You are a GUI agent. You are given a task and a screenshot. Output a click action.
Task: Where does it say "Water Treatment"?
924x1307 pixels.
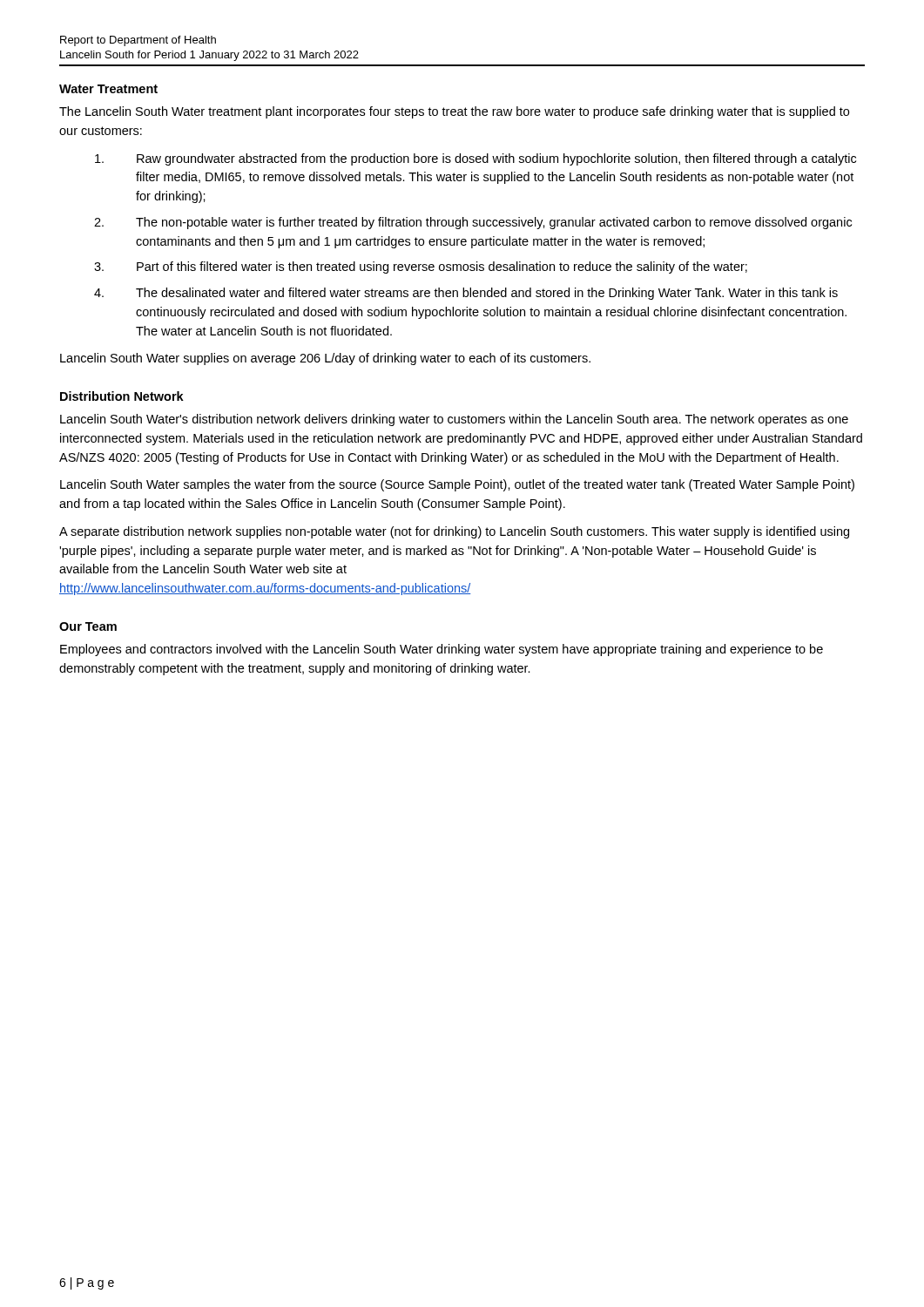[x=108, y=89]
